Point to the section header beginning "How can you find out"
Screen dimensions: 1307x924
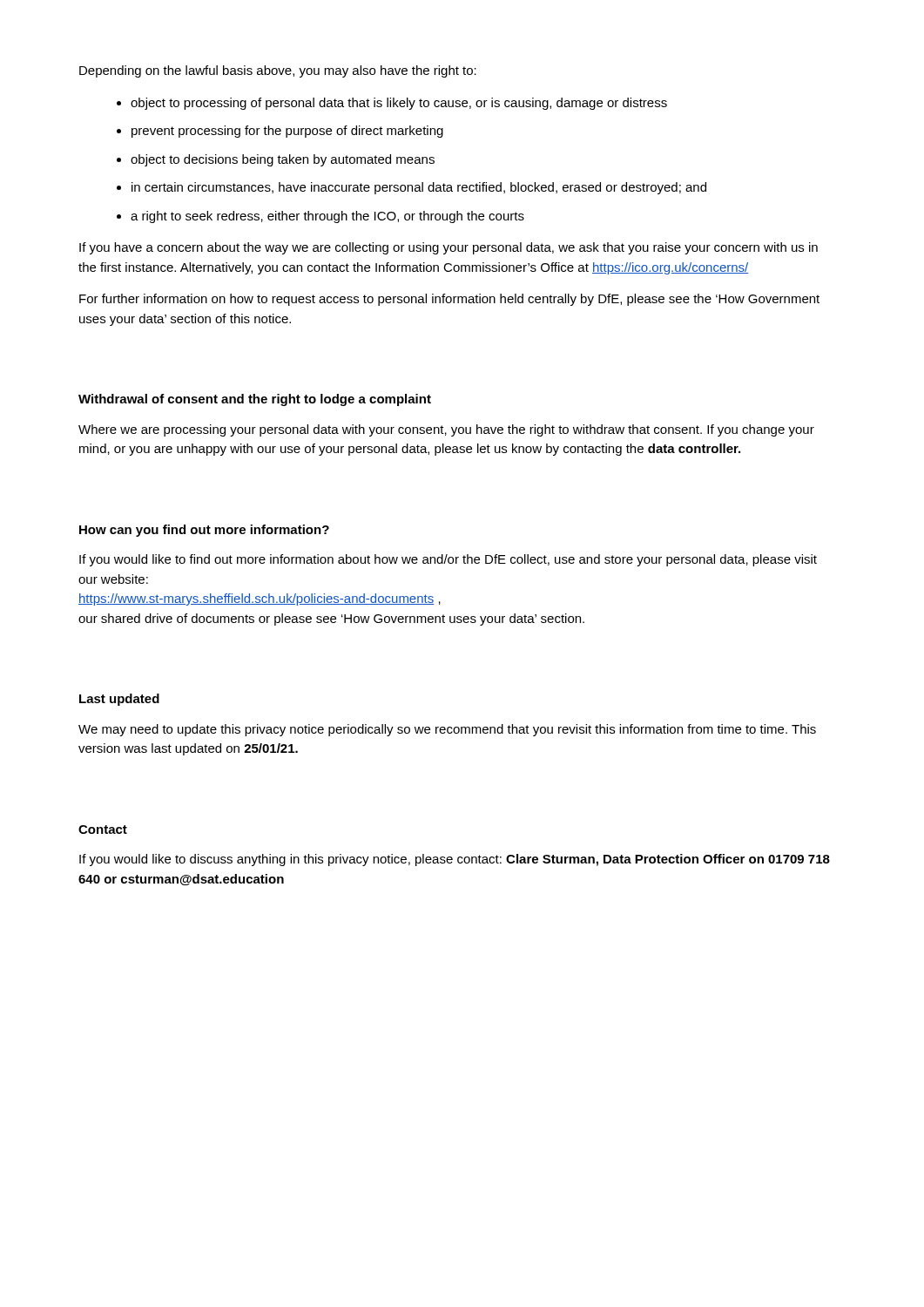204,529
